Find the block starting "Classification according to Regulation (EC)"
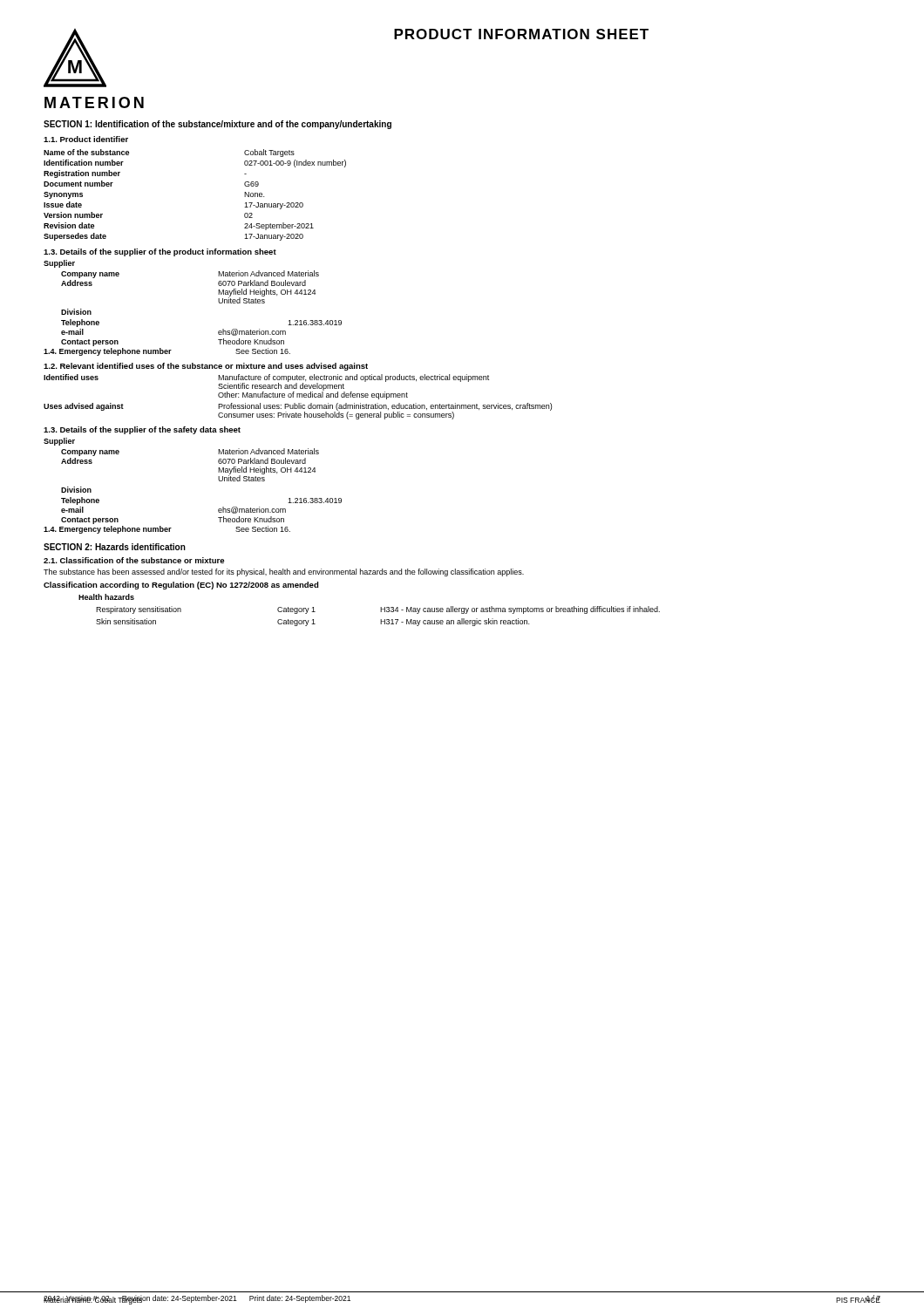Screen dimensions: 1308x924 [181, 585]
